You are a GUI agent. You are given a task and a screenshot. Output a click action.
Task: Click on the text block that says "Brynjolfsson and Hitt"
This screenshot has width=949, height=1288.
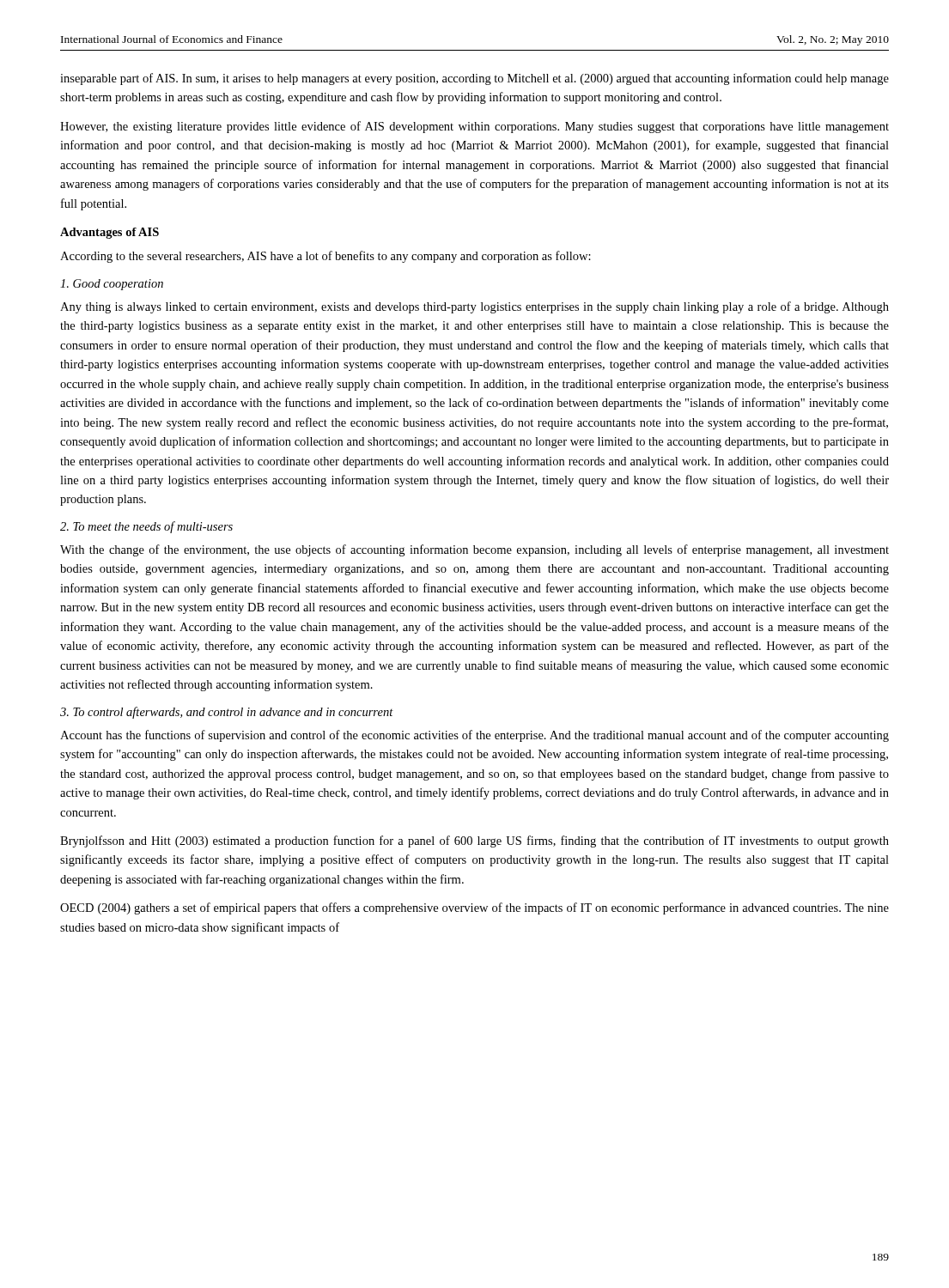click(474, 860)
